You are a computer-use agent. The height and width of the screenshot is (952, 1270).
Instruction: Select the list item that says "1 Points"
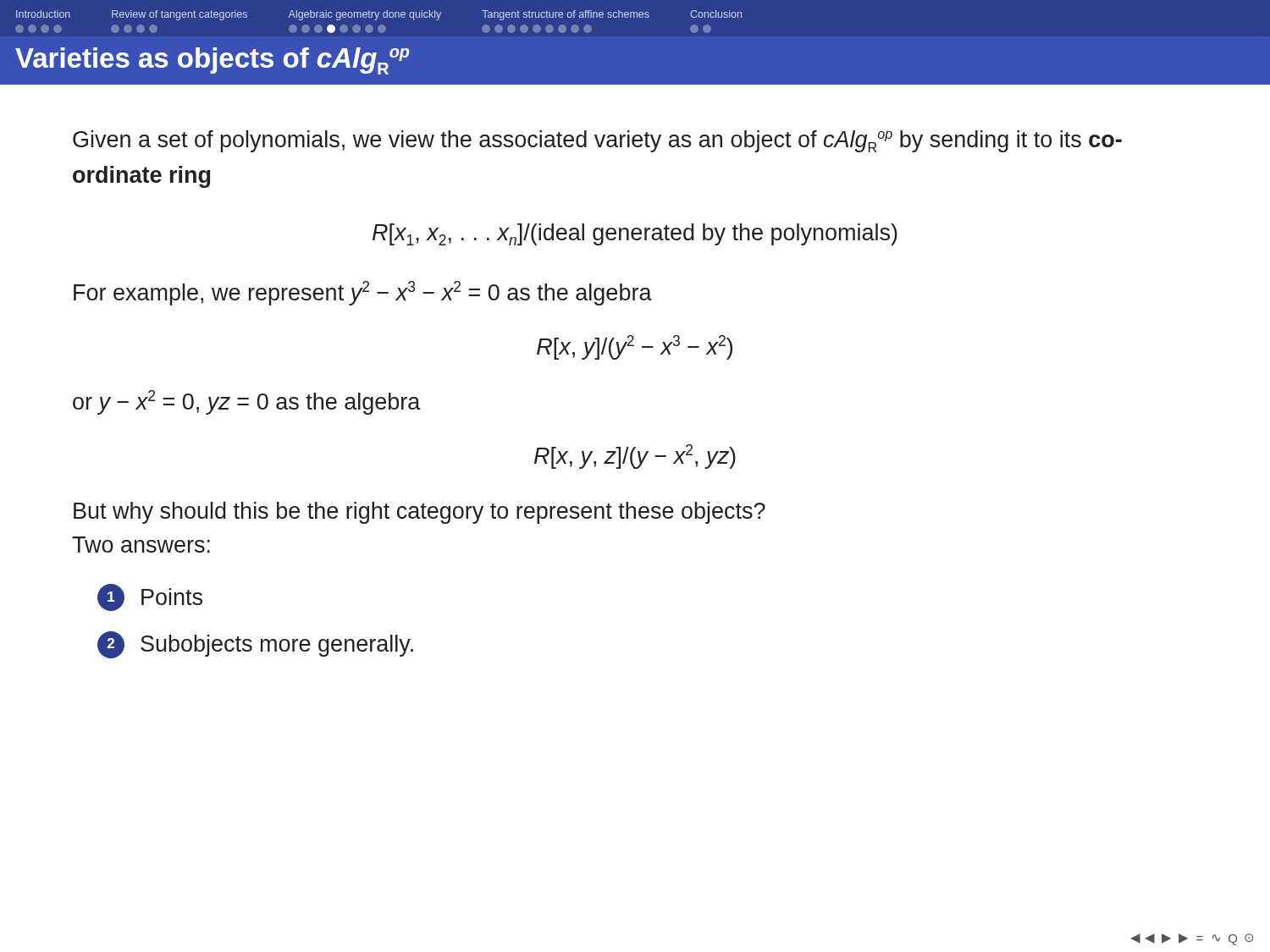[x=150, y=598]
